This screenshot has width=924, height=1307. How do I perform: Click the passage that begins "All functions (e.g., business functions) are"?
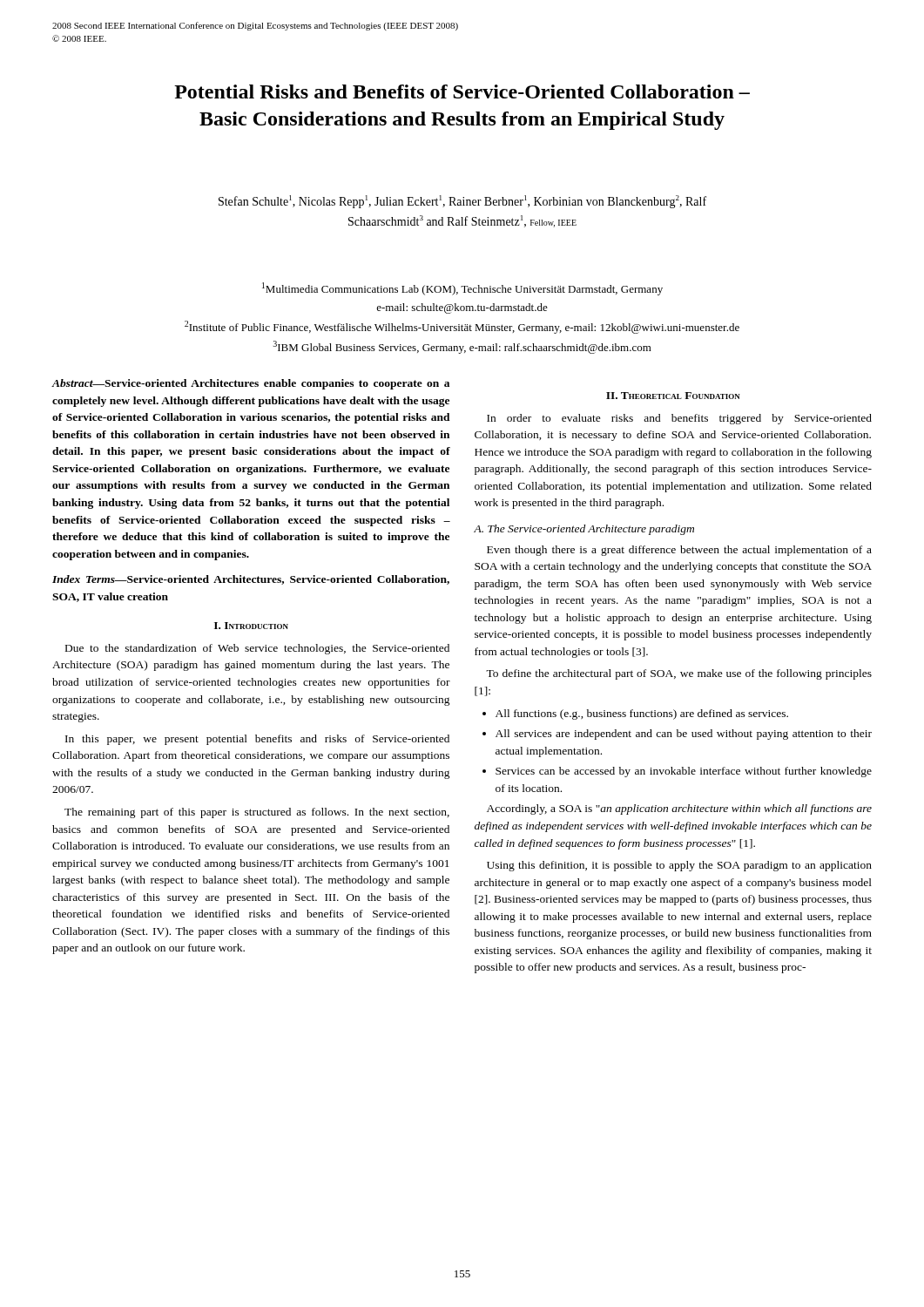point(642,713)
